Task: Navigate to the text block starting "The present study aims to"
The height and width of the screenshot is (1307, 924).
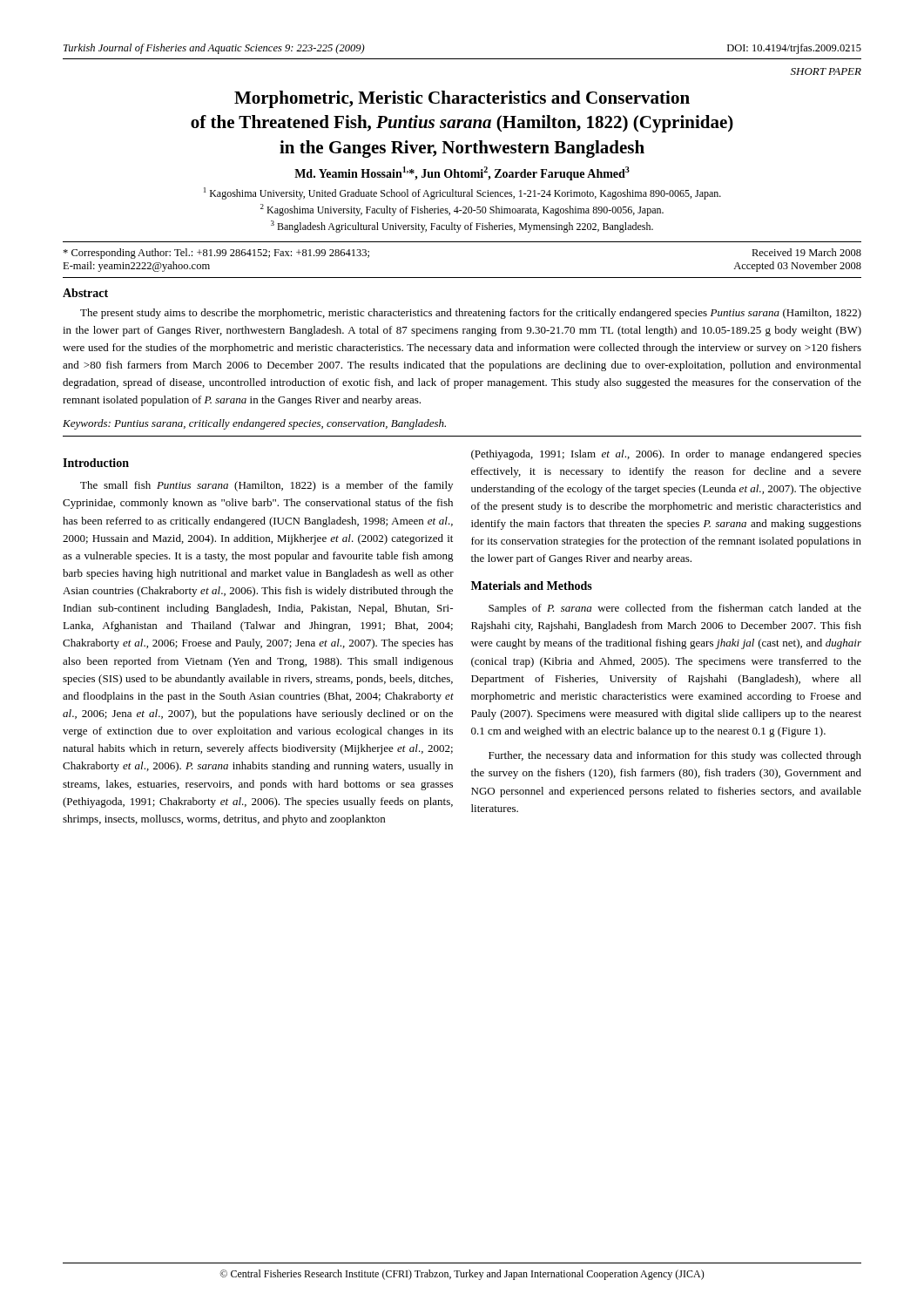Action: click(x=462, y=356)
